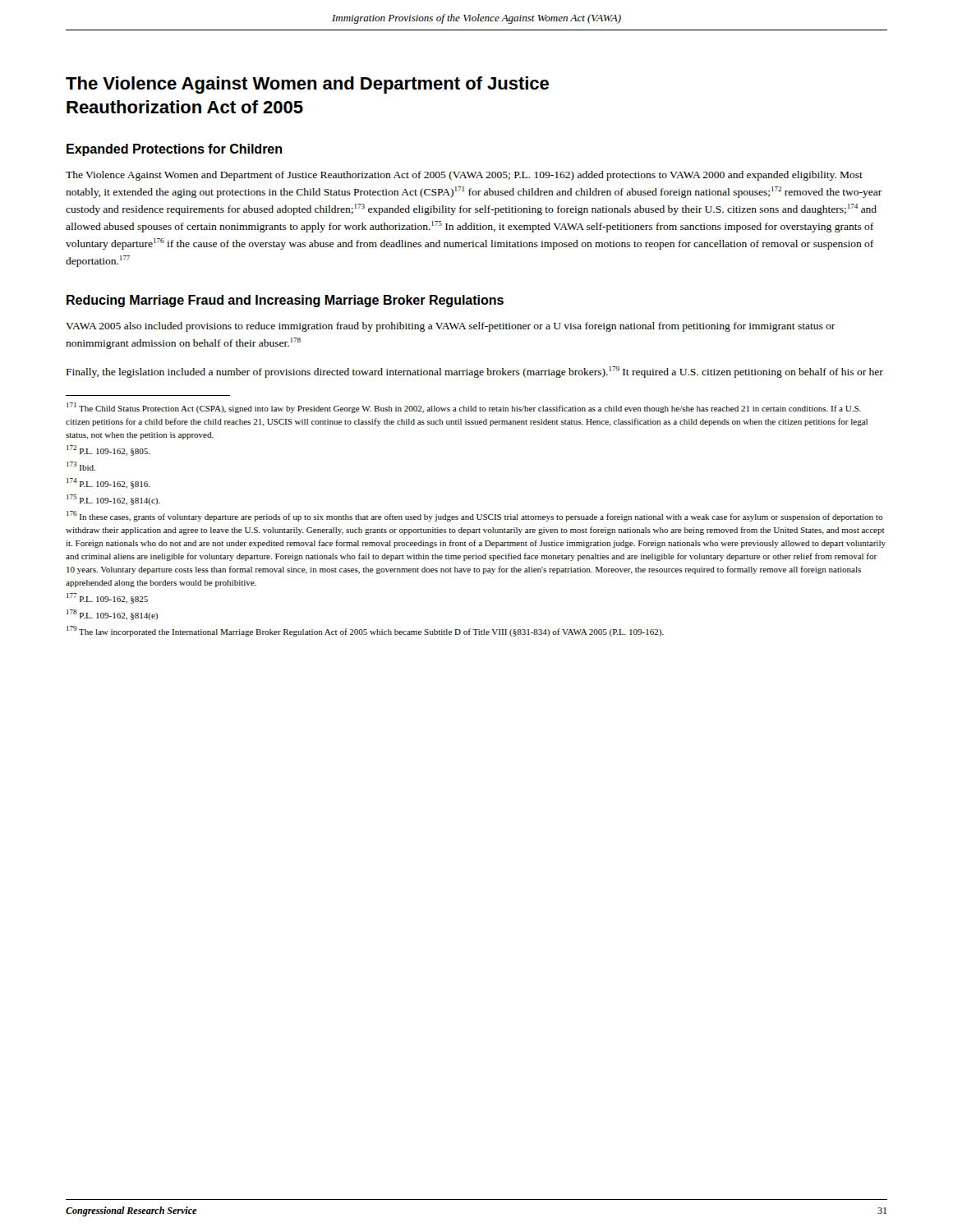Viewport: 953px width, 1232px height.
Task: Find the text block with the text "The Violence Against"
Action: tap(474, 218)
